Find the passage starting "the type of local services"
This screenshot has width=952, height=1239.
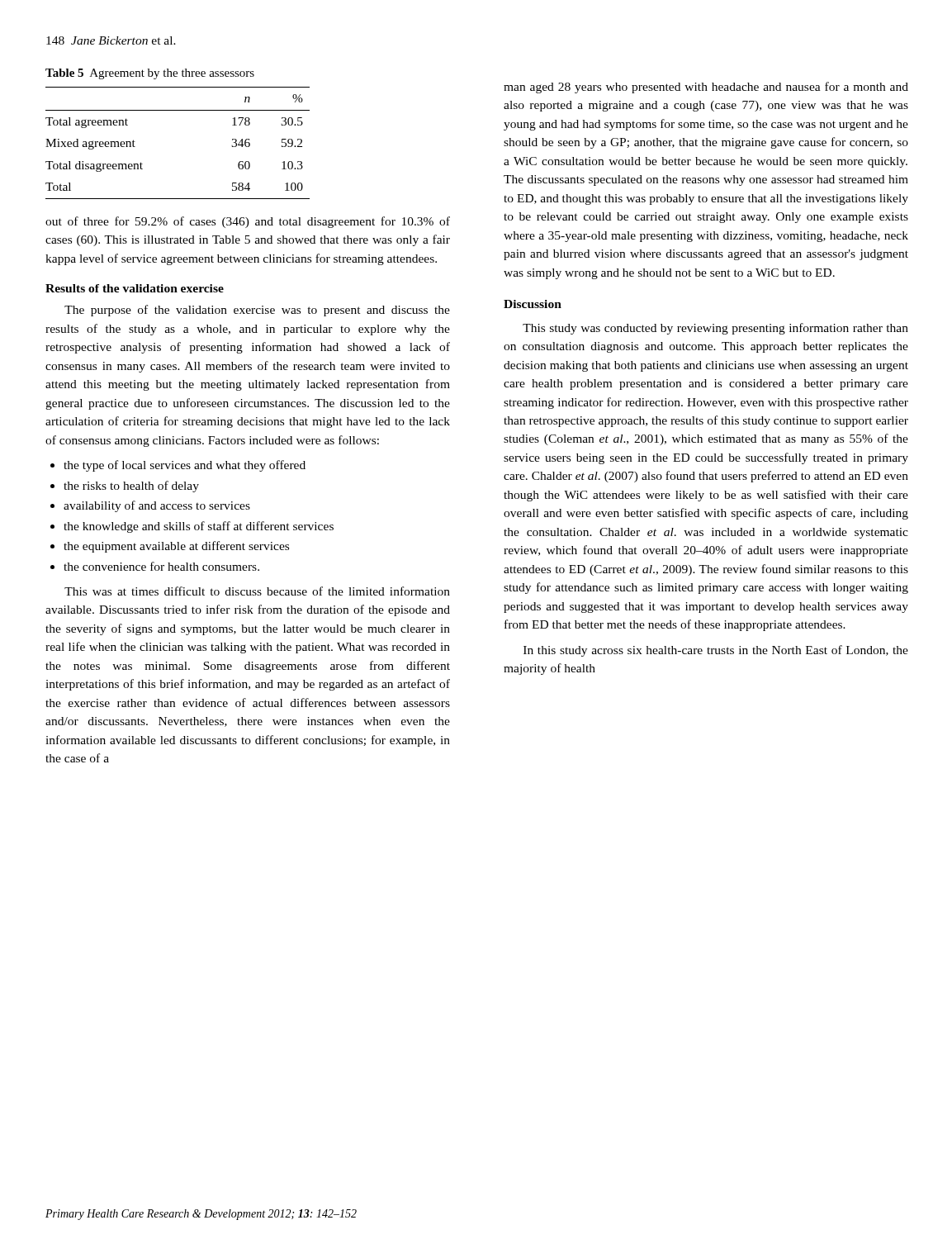click(x=185, y=465)
